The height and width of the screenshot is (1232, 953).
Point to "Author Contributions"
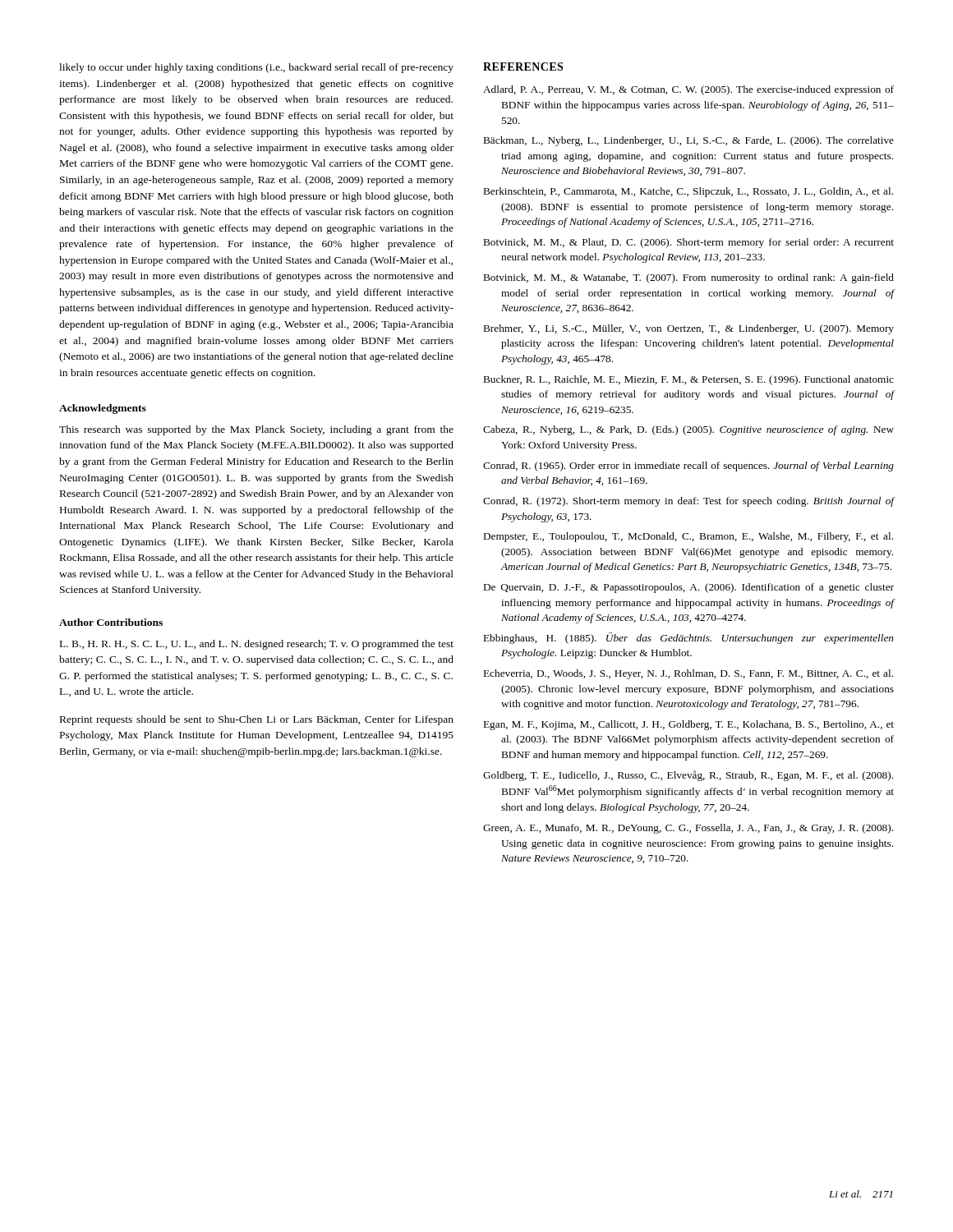(111, 622)
